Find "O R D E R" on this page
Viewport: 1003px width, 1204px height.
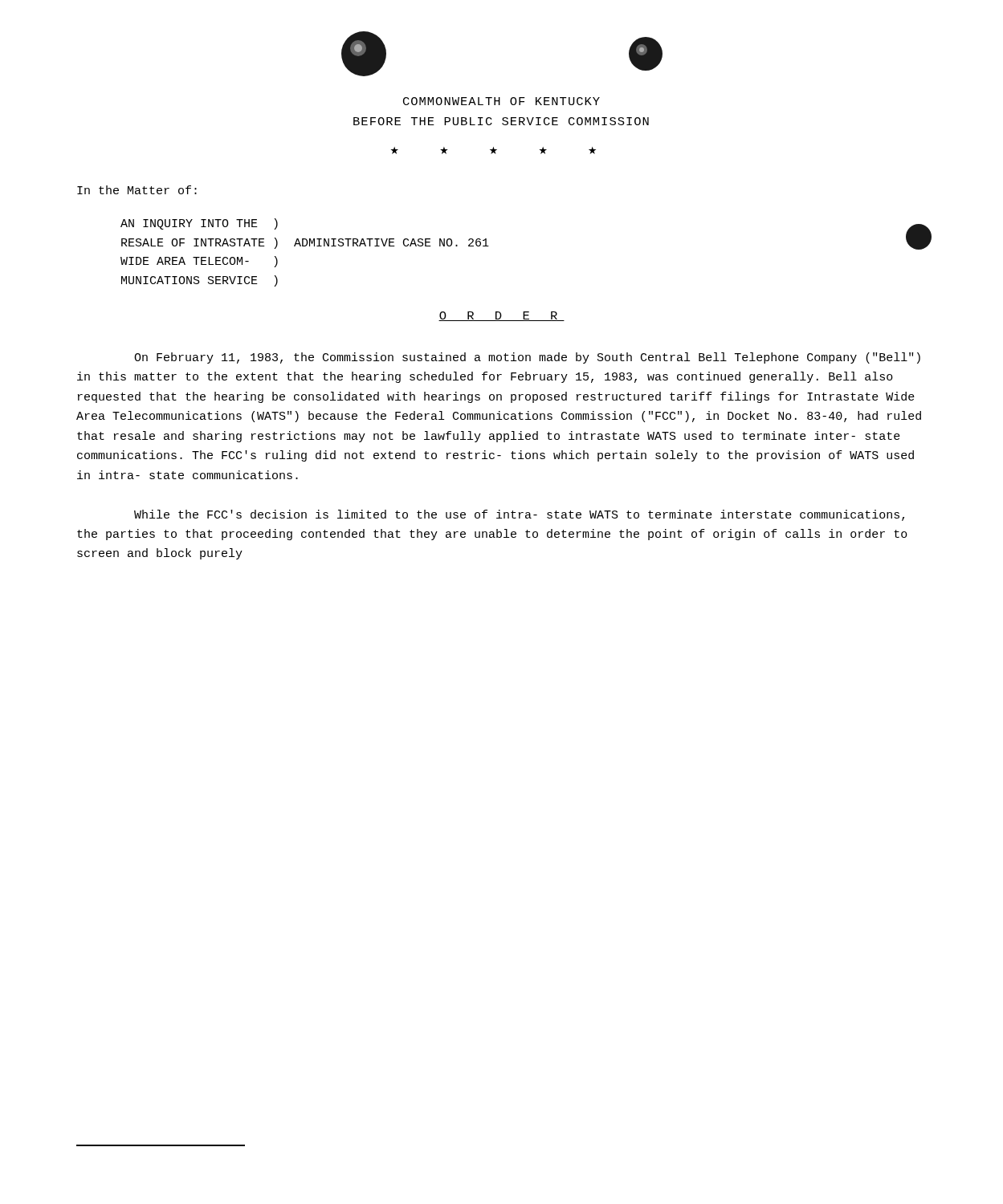tap(501, 316)
